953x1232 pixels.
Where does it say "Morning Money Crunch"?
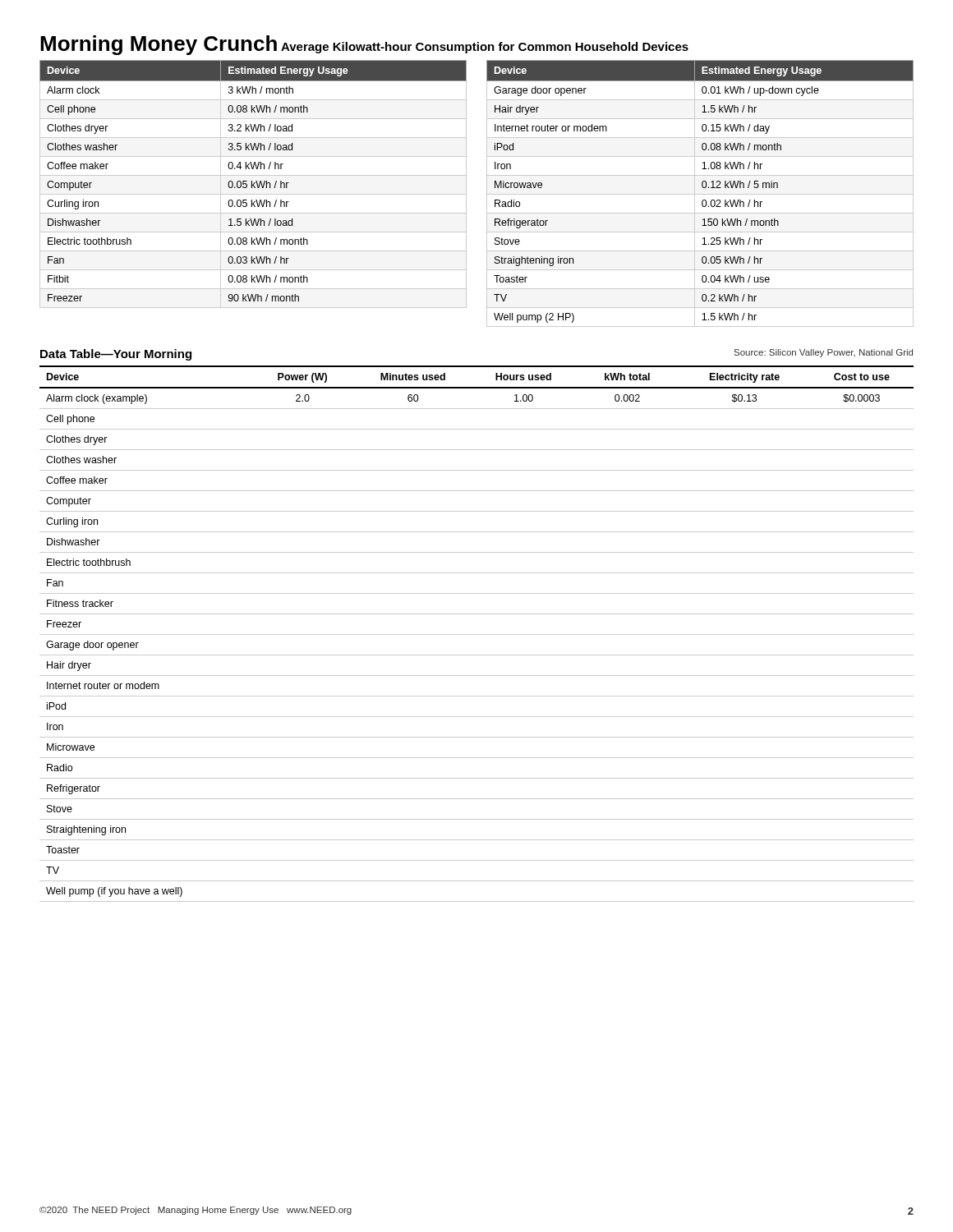tap(159, 44)
